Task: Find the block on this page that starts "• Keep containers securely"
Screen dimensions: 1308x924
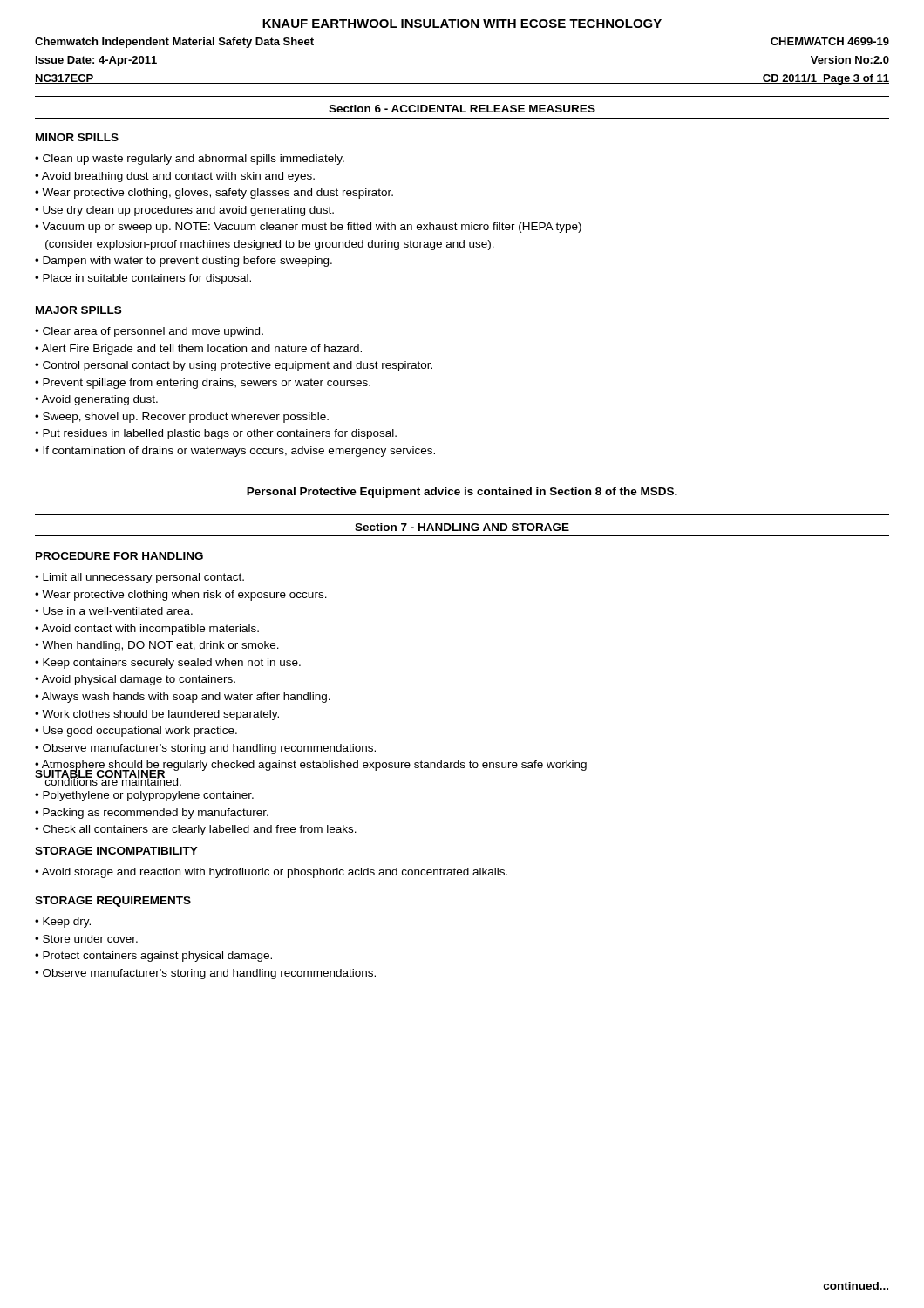Action: coord(168,662)
